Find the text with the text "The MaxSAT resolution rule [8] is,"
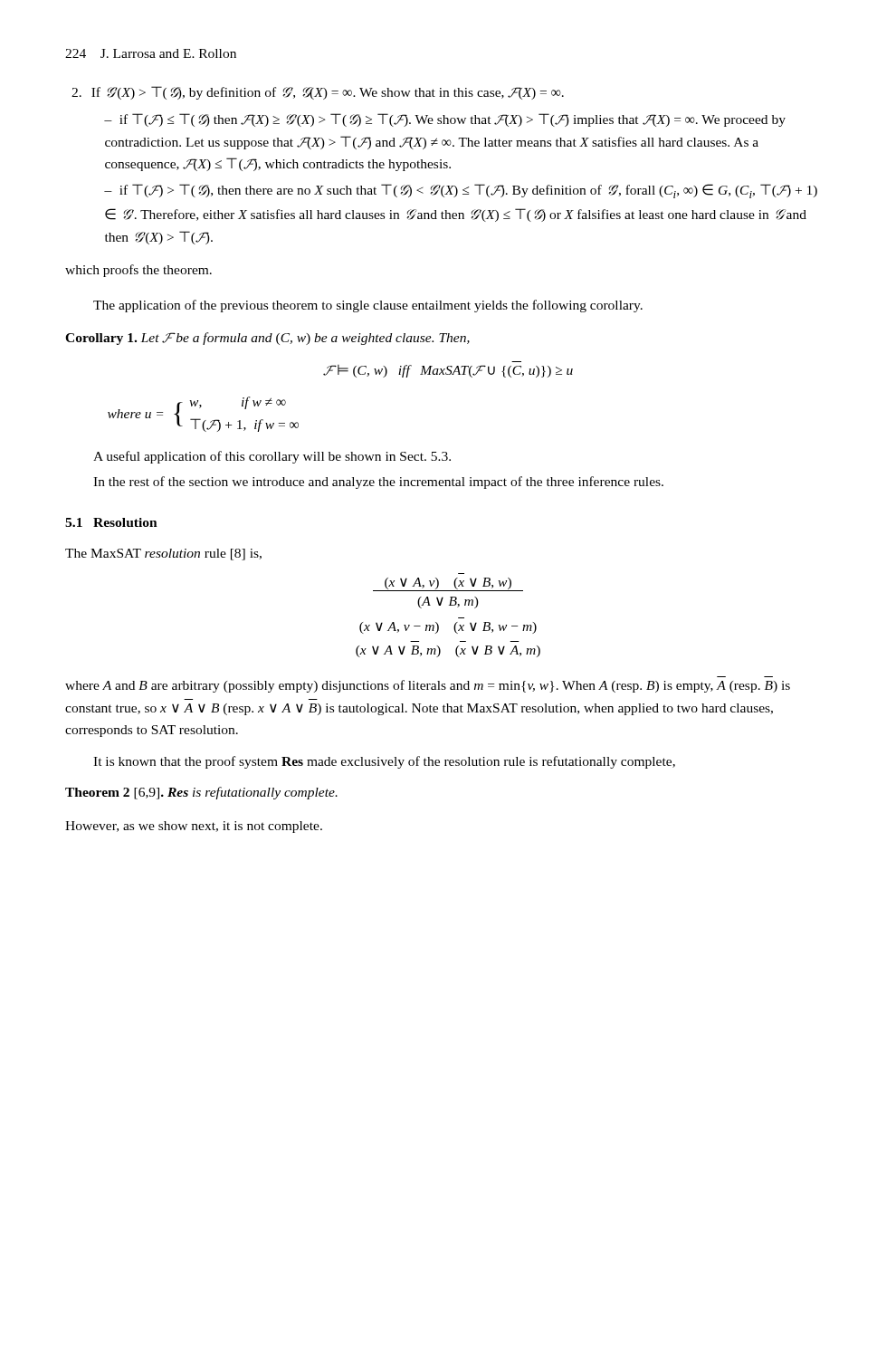896x1358 pixels. 164,553
